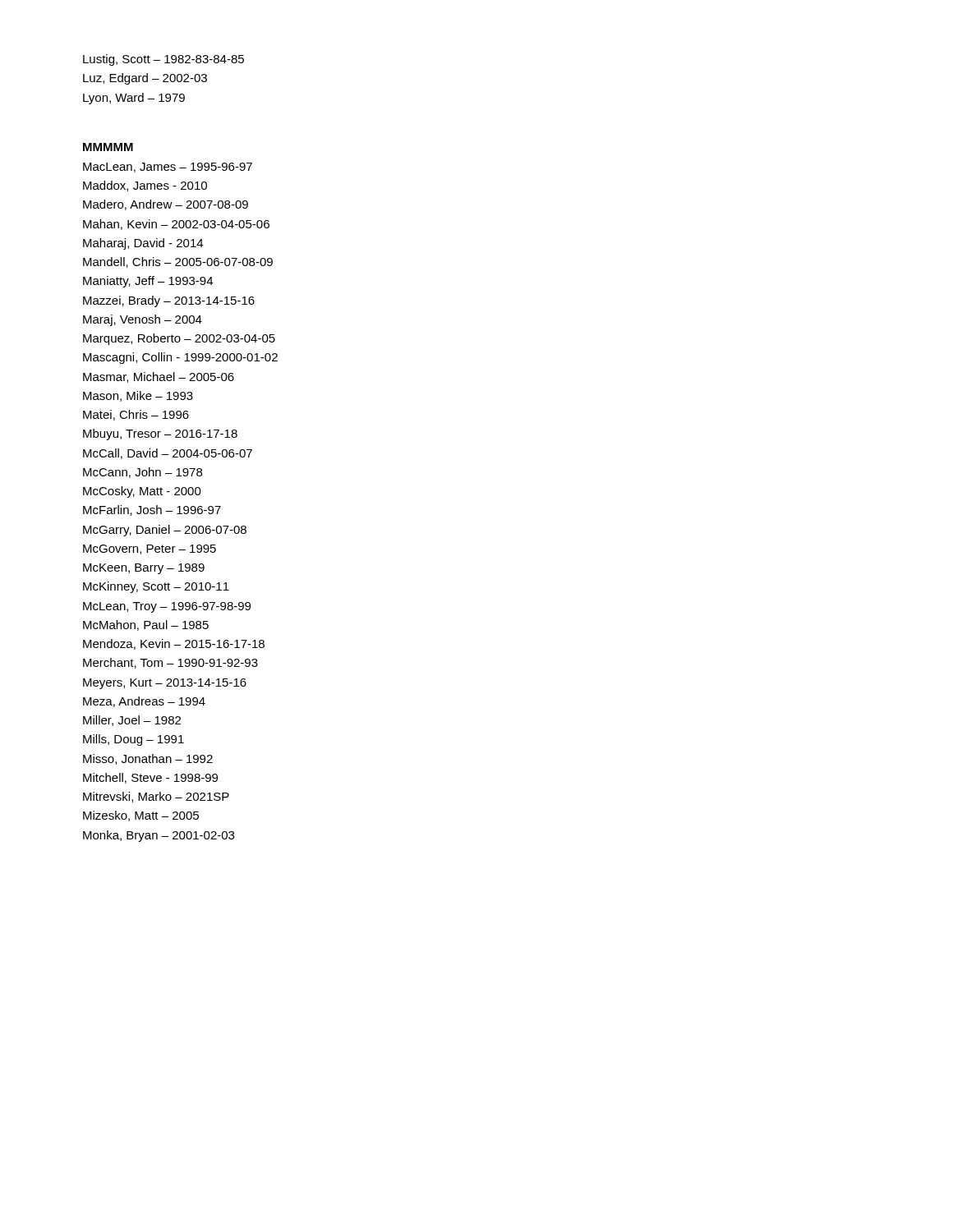Viewport: 953px width, 1232px height.
Task: Point to the block starting "McCann, John – 1978"
Action: (x=142, y=472)
